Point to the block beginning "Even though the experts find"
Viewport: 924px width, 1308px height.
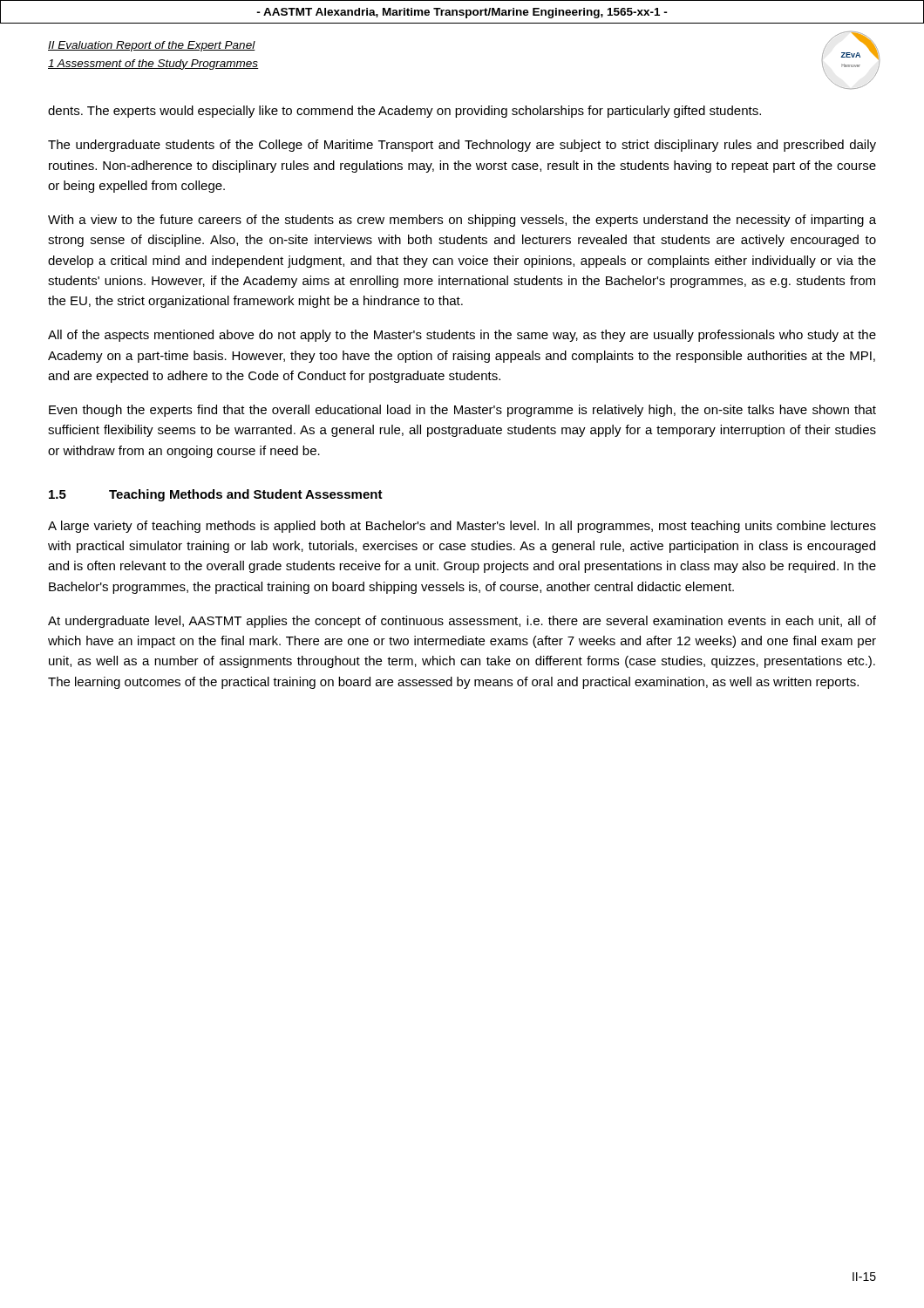[x=462, y=430]
